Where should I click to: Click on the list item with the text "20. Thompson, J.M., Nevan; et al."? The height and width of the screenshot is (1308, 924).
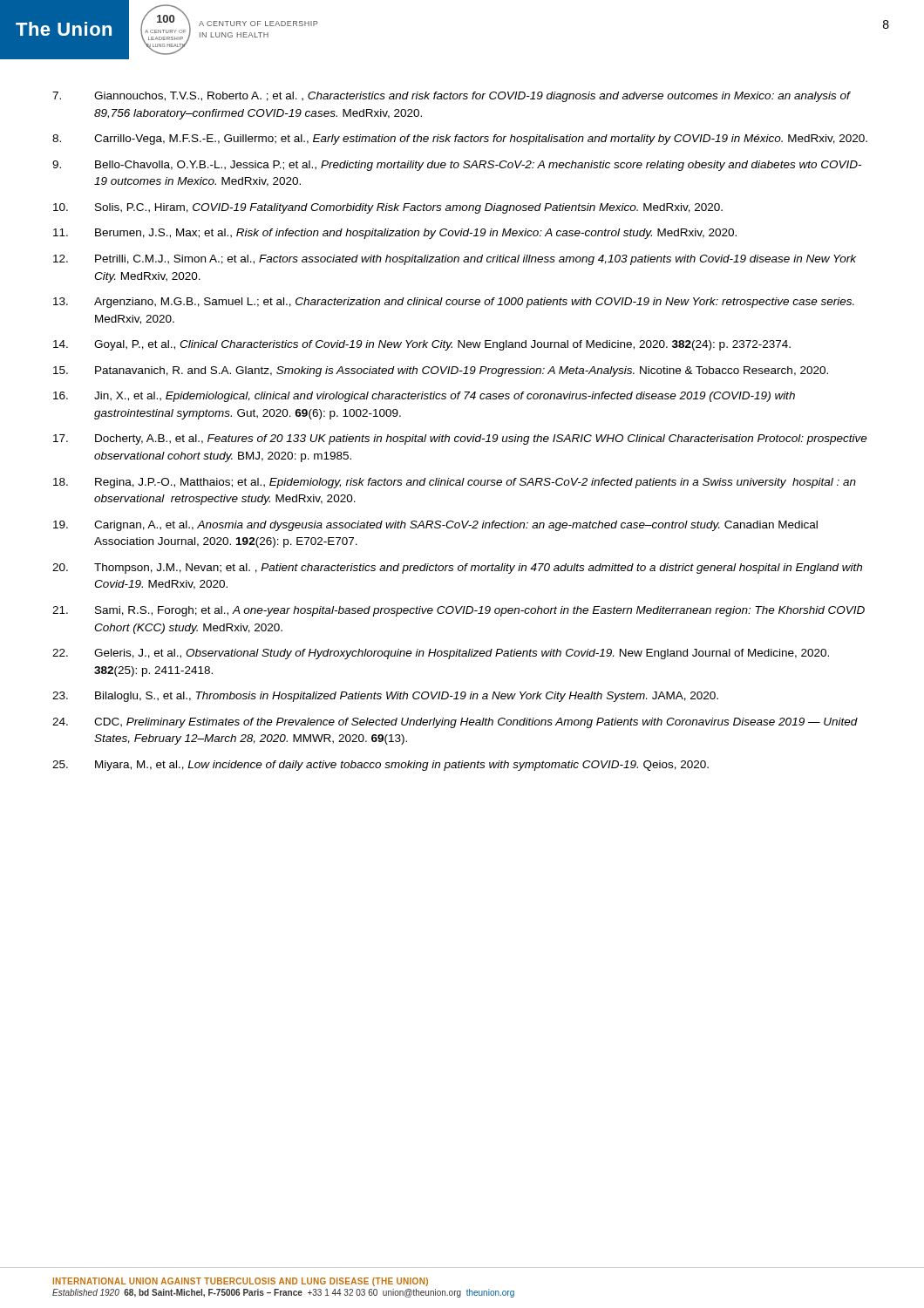click(x=462, y=576)
